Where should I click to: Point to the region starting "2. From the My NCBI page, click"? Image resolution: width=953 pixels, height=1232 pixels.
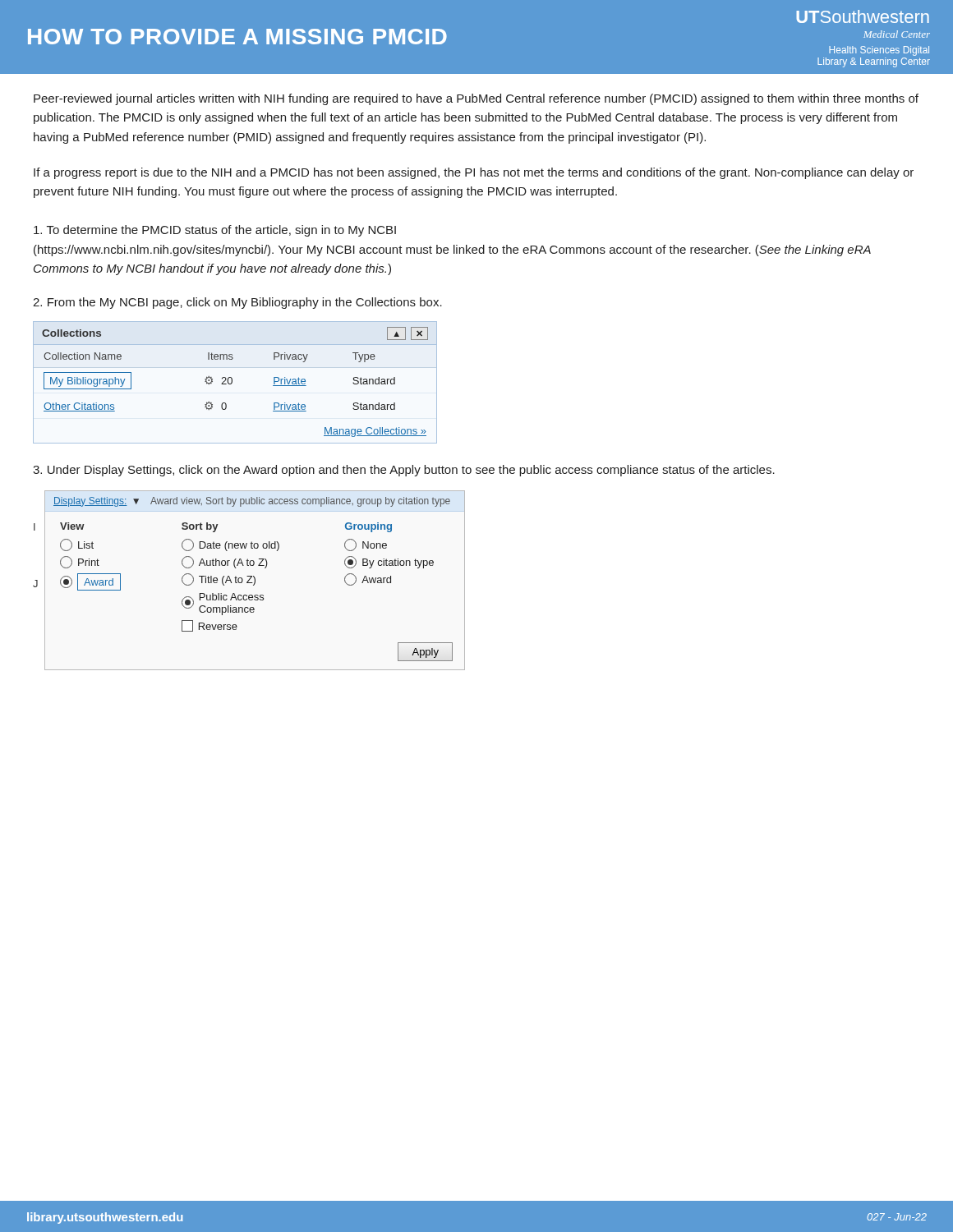click(x=238, y=302)
